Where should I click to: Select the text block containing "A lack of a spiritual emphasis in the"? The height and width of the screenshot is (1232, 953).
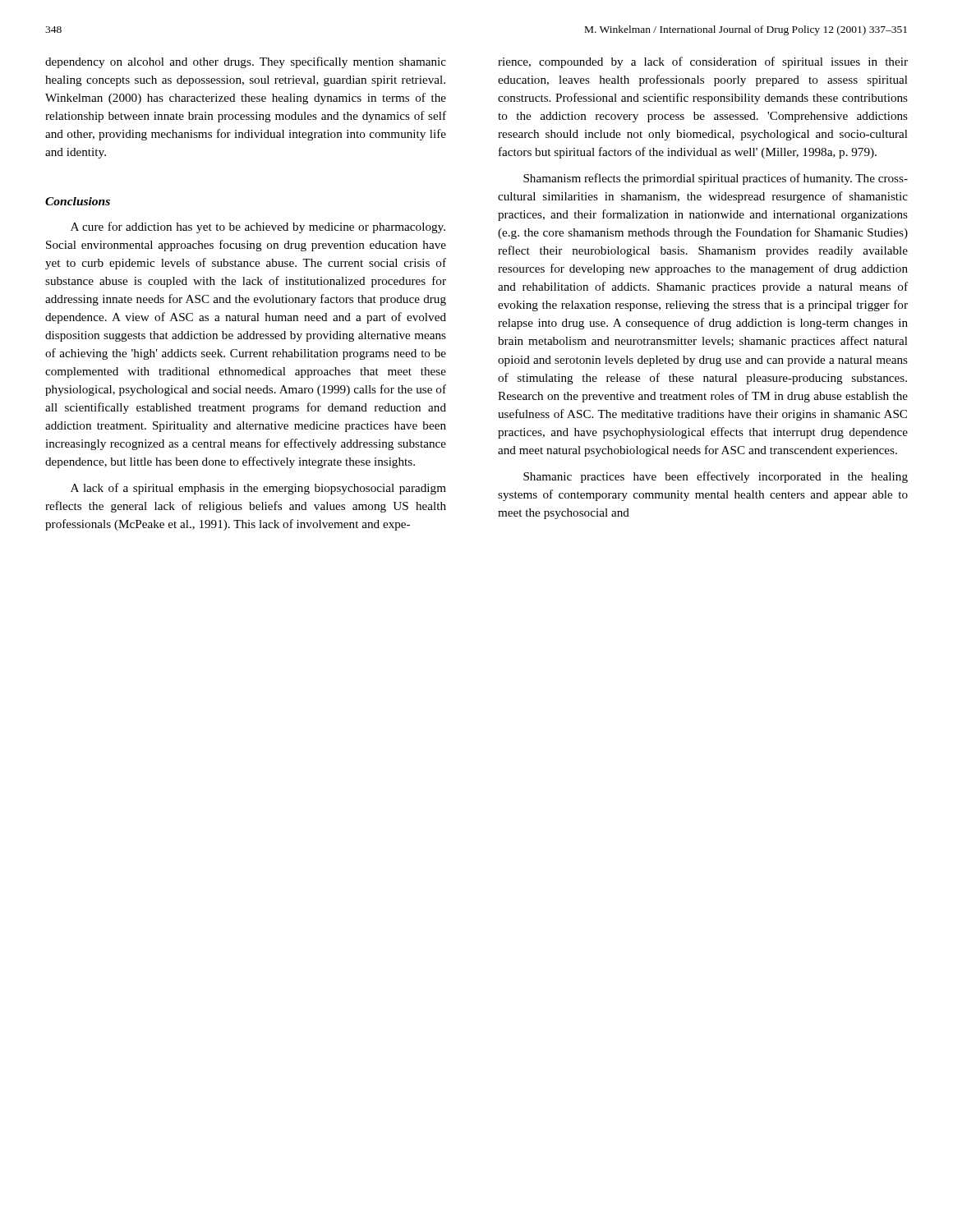tap(246, 506)
